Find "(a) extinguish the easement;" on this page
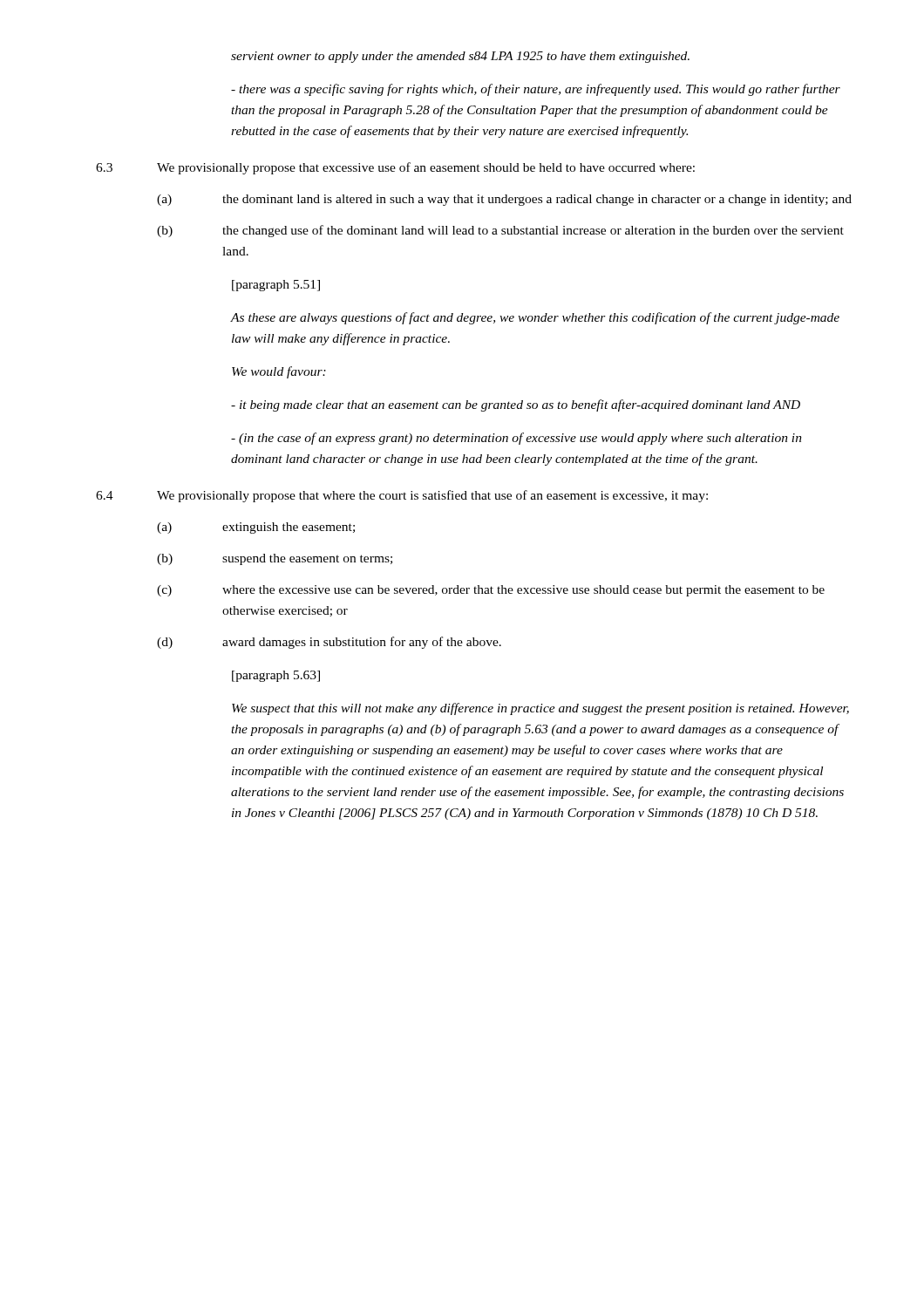 (x=256, y=528)
